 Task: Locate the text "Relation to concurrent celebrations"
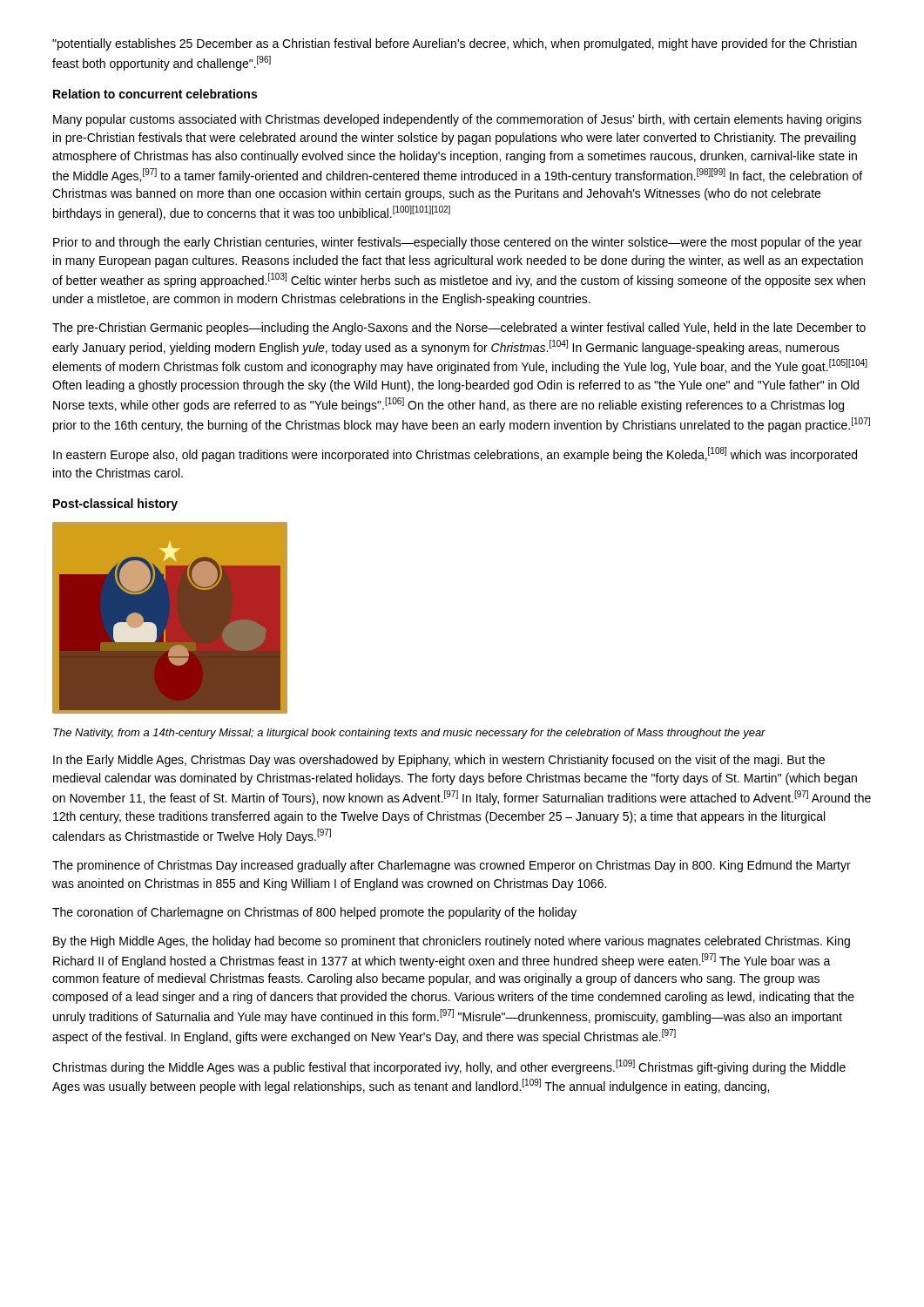(155, 94)
